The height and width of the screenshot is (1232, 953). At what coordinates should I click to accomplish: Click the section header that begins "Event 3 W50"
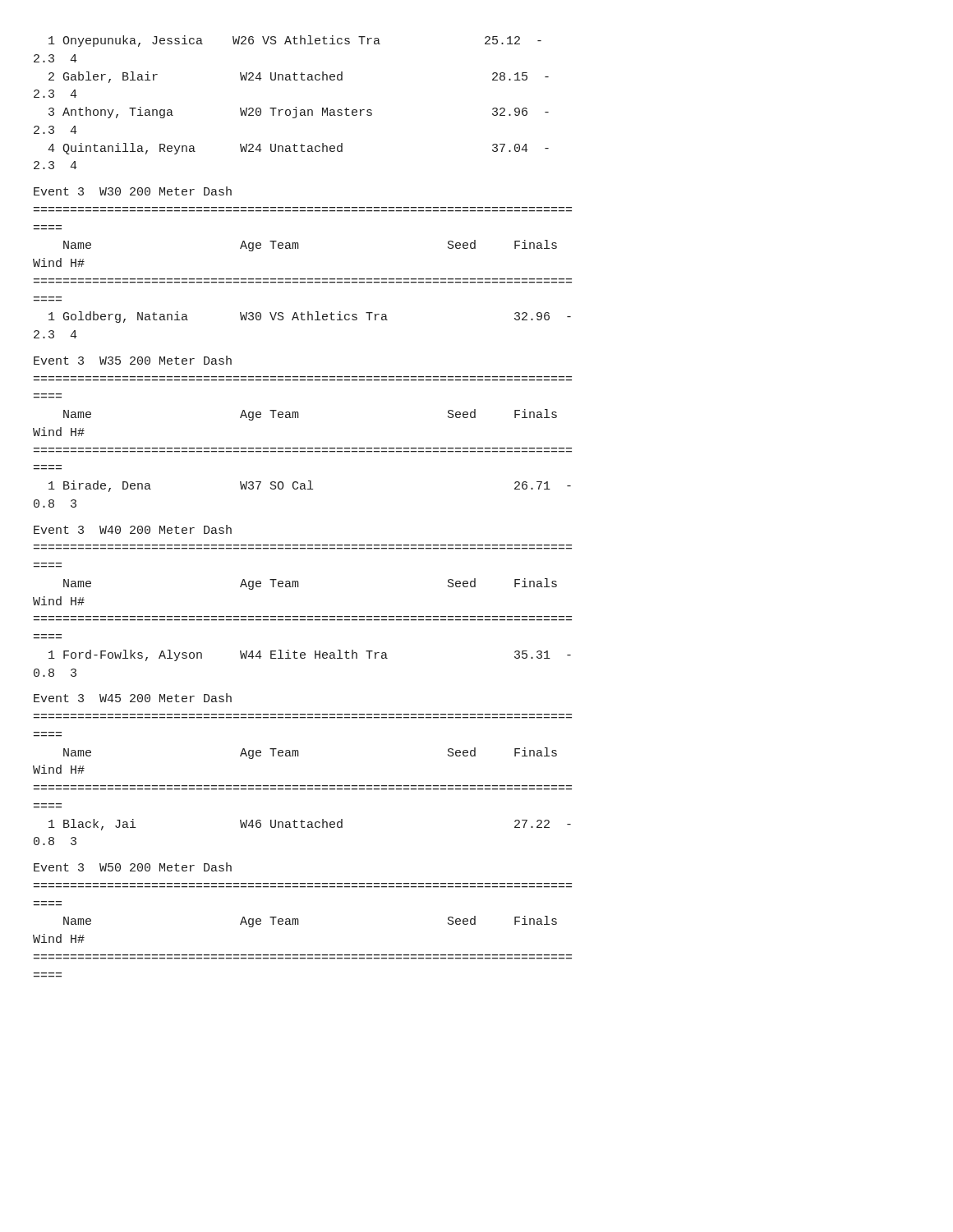[133, 869]
